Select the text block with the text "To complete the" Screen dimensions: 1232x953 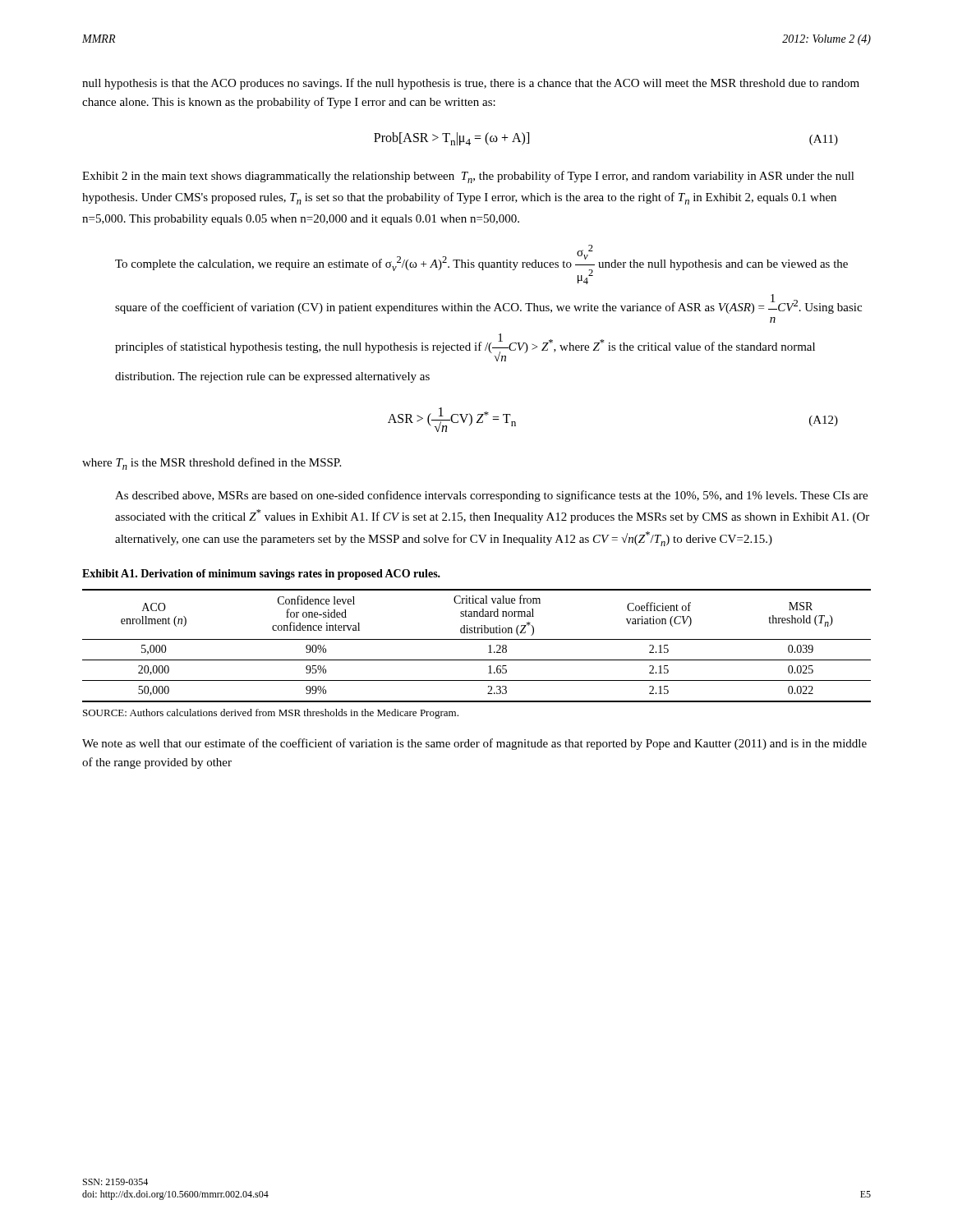[489, 312]
